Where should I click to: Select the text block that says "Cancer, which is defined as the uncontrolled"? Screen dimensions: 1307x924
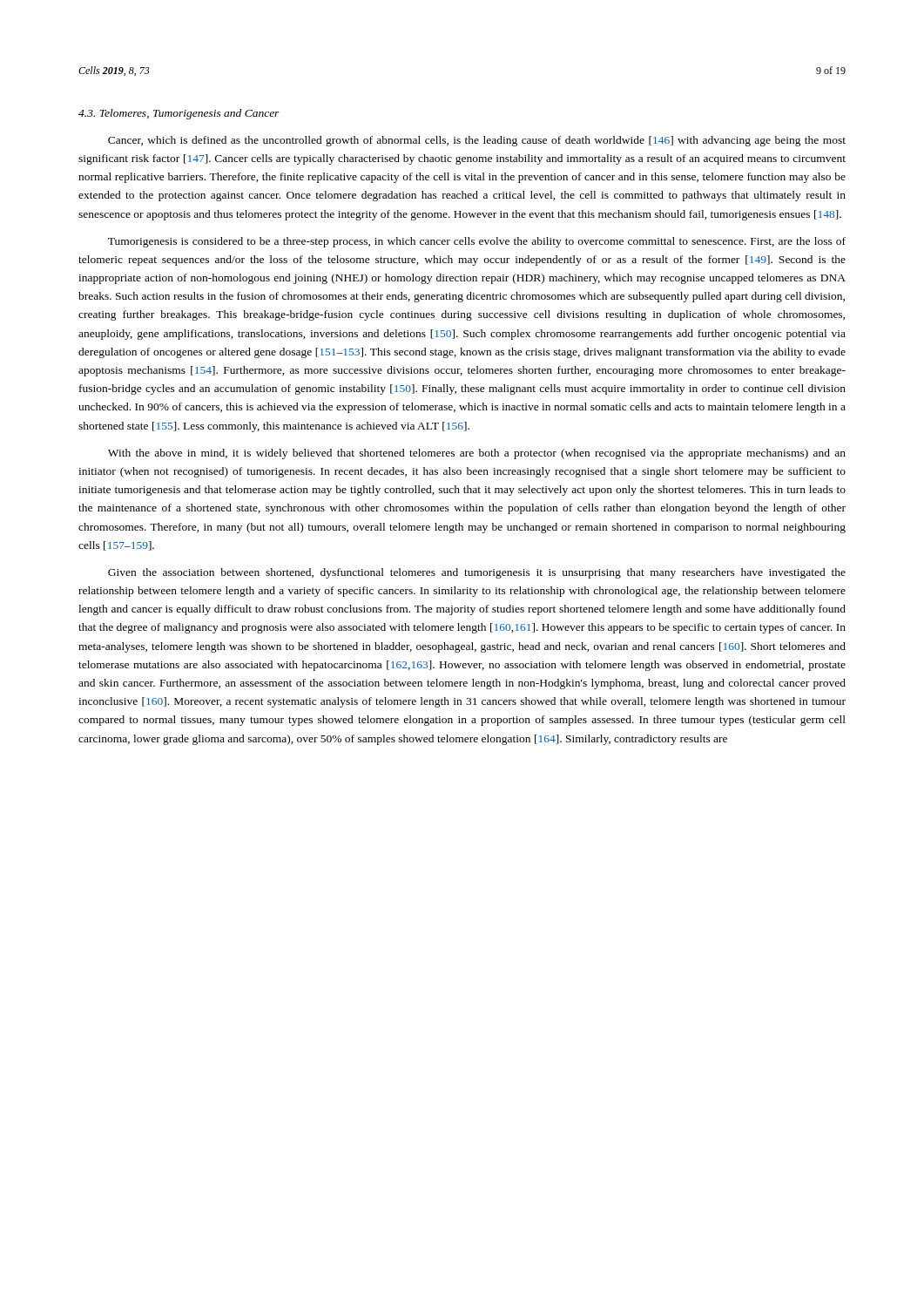(x=462, y=177)
